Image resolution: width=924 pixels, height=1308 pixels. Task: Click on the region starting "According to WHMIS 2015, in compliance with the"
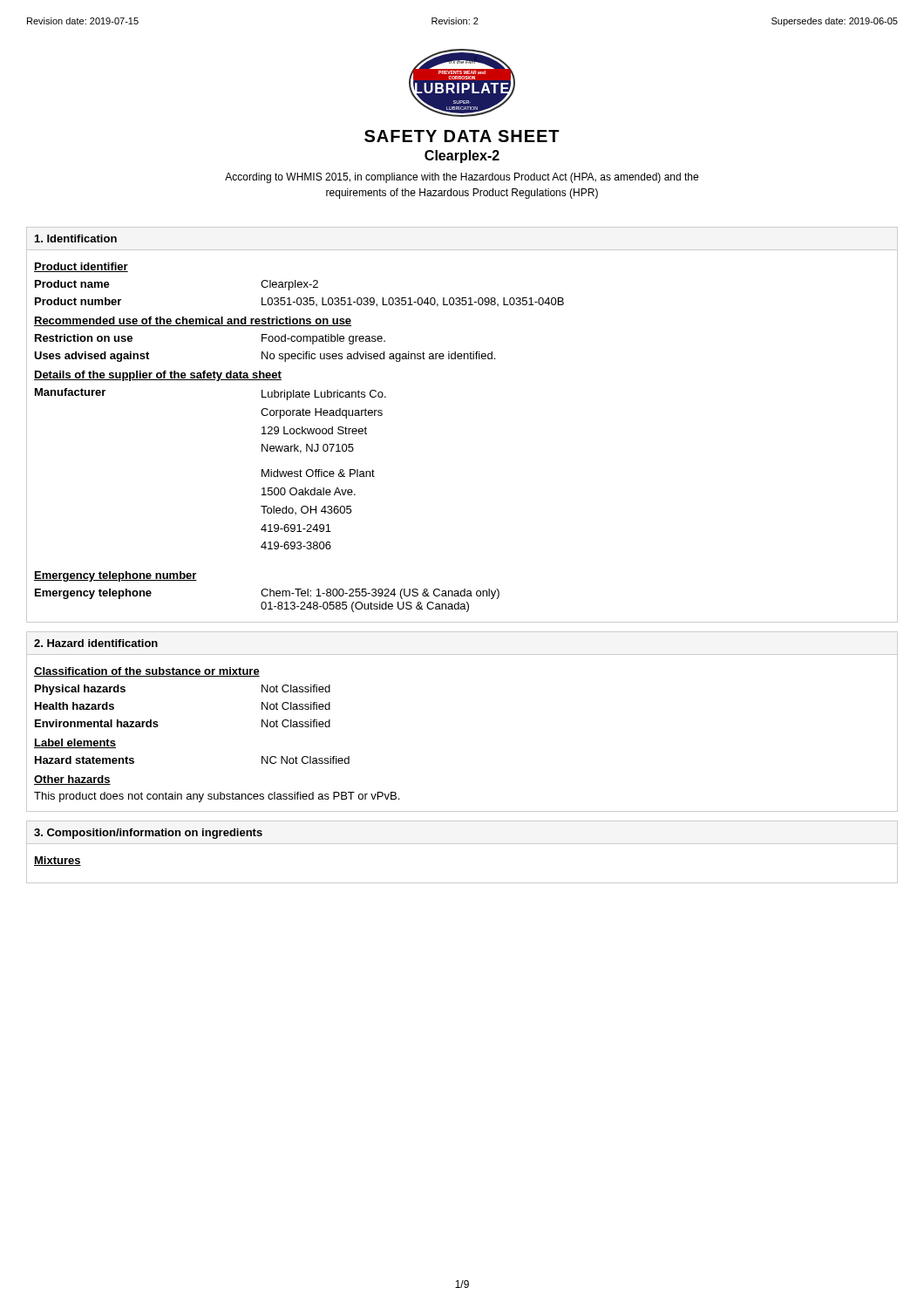(x=462, y=185)
